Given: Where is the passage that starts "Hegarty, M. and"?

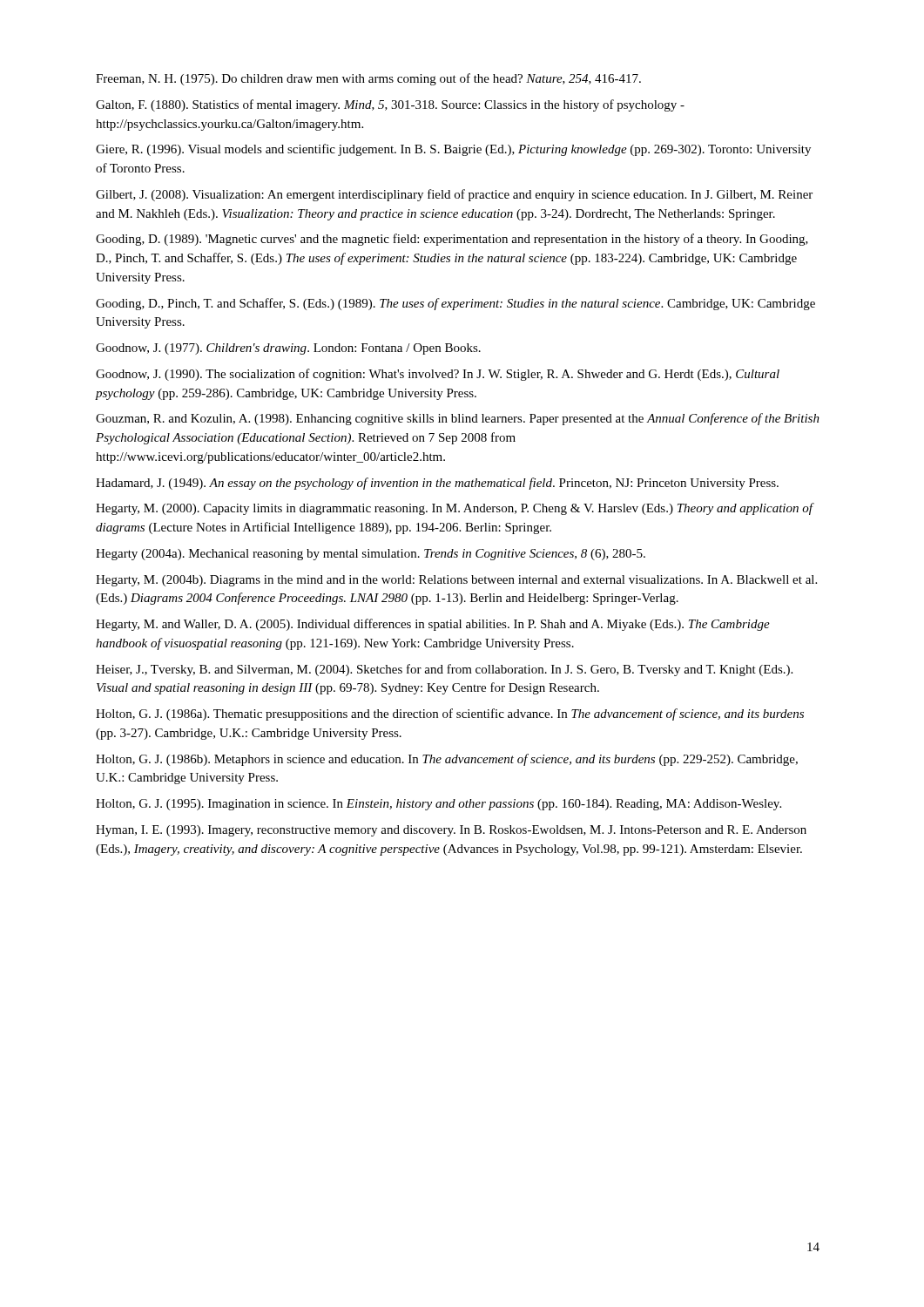Looking at the screenshot, I should pyautogui.click(x=433, y=633).
